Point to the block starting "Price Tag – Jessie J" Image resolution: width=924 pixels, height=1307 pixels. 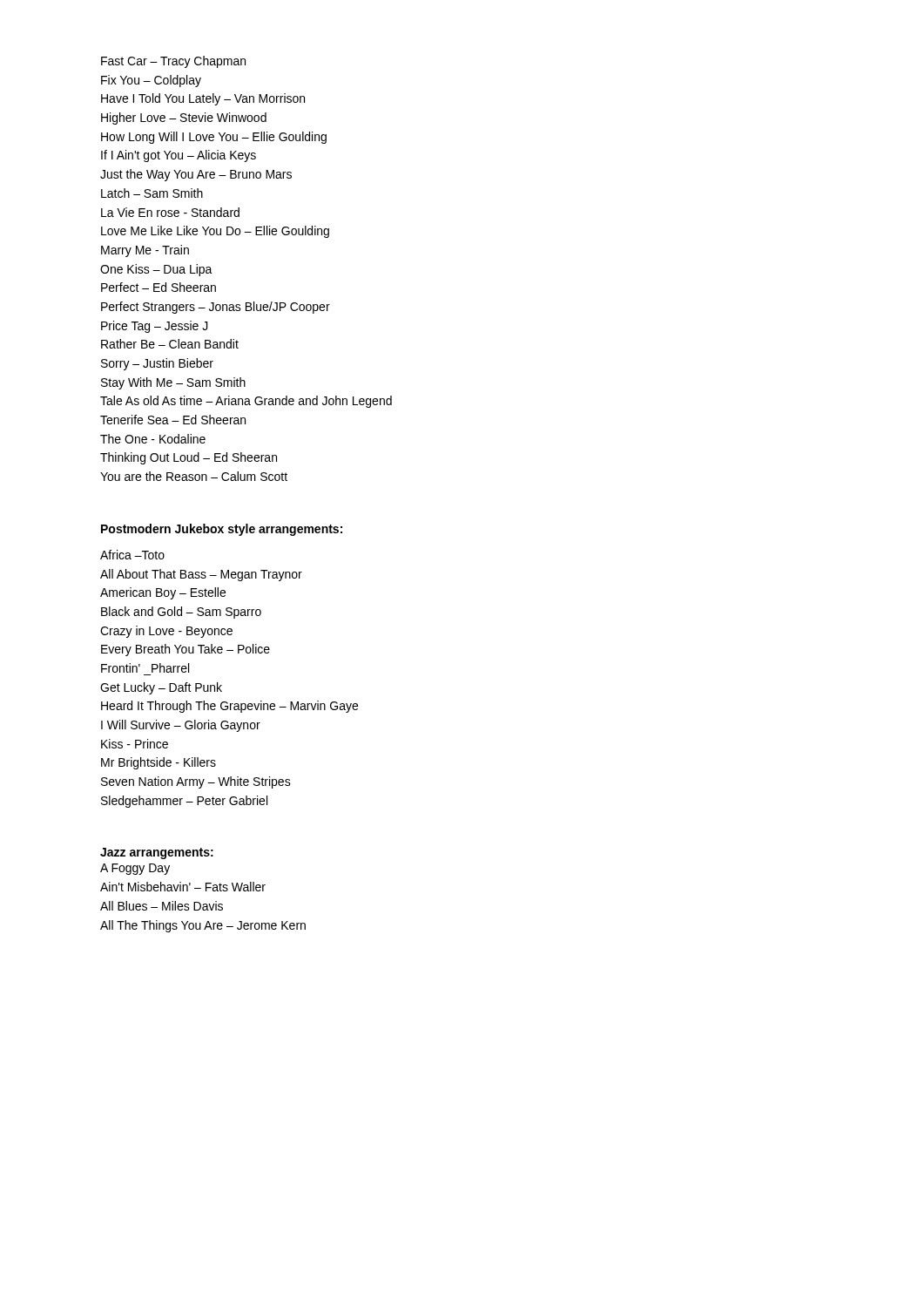(x=154, y=326)
